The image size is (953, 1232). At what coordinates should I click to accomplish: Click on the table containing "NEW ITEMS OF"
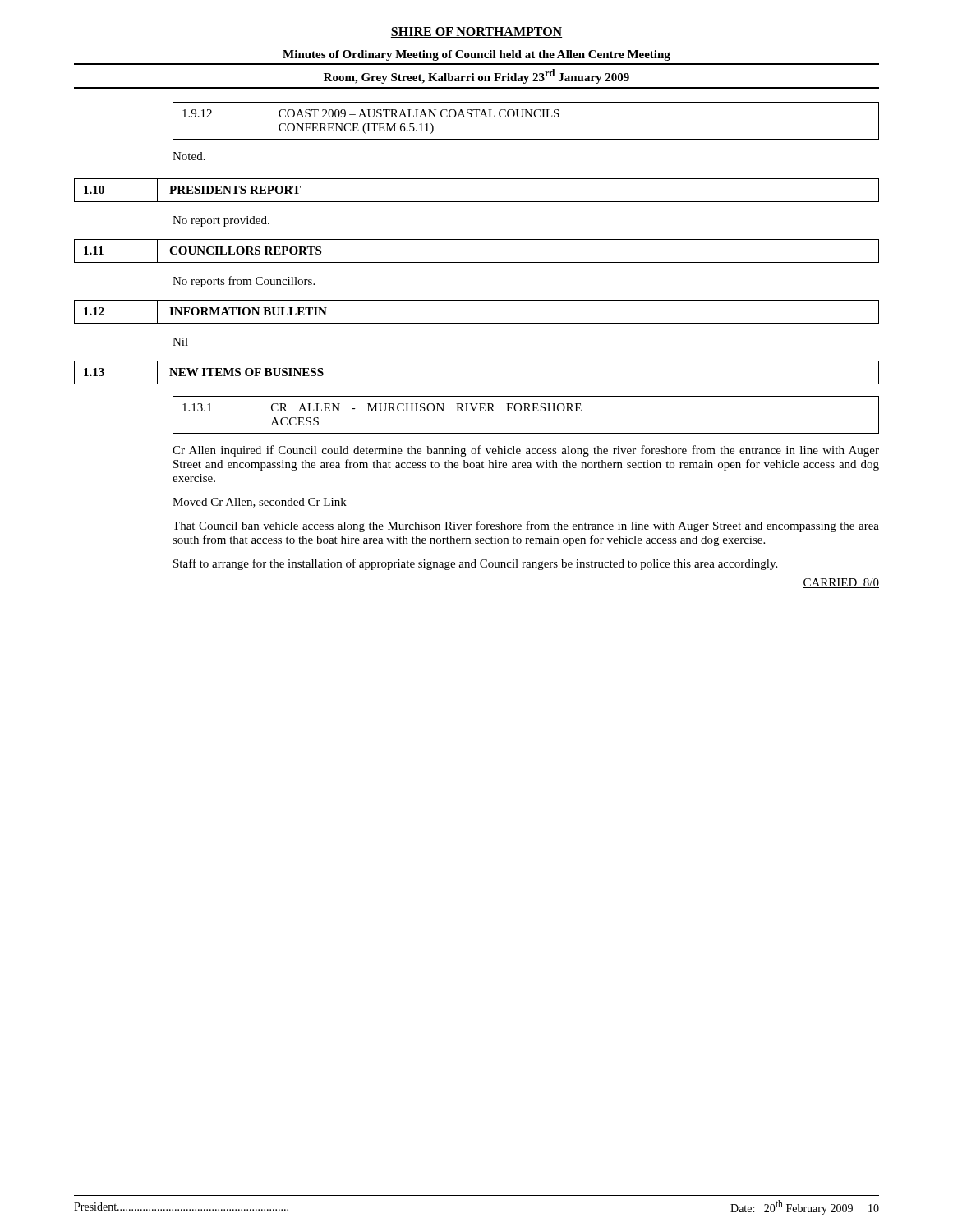(x=476, y=372)
